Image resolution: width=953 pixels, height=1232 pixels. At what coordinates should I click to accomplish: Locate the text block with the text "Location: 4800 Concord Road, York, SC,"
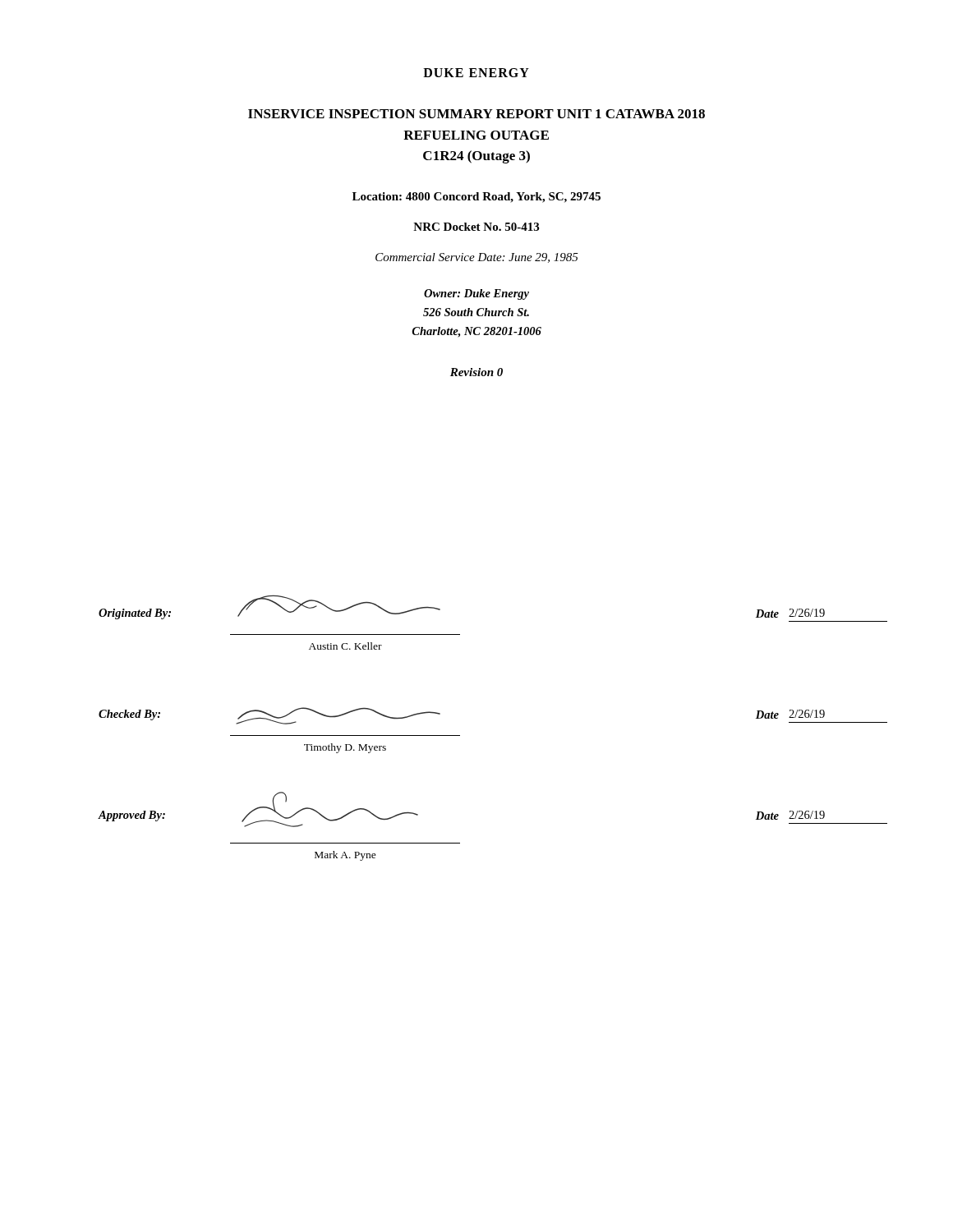476,196
